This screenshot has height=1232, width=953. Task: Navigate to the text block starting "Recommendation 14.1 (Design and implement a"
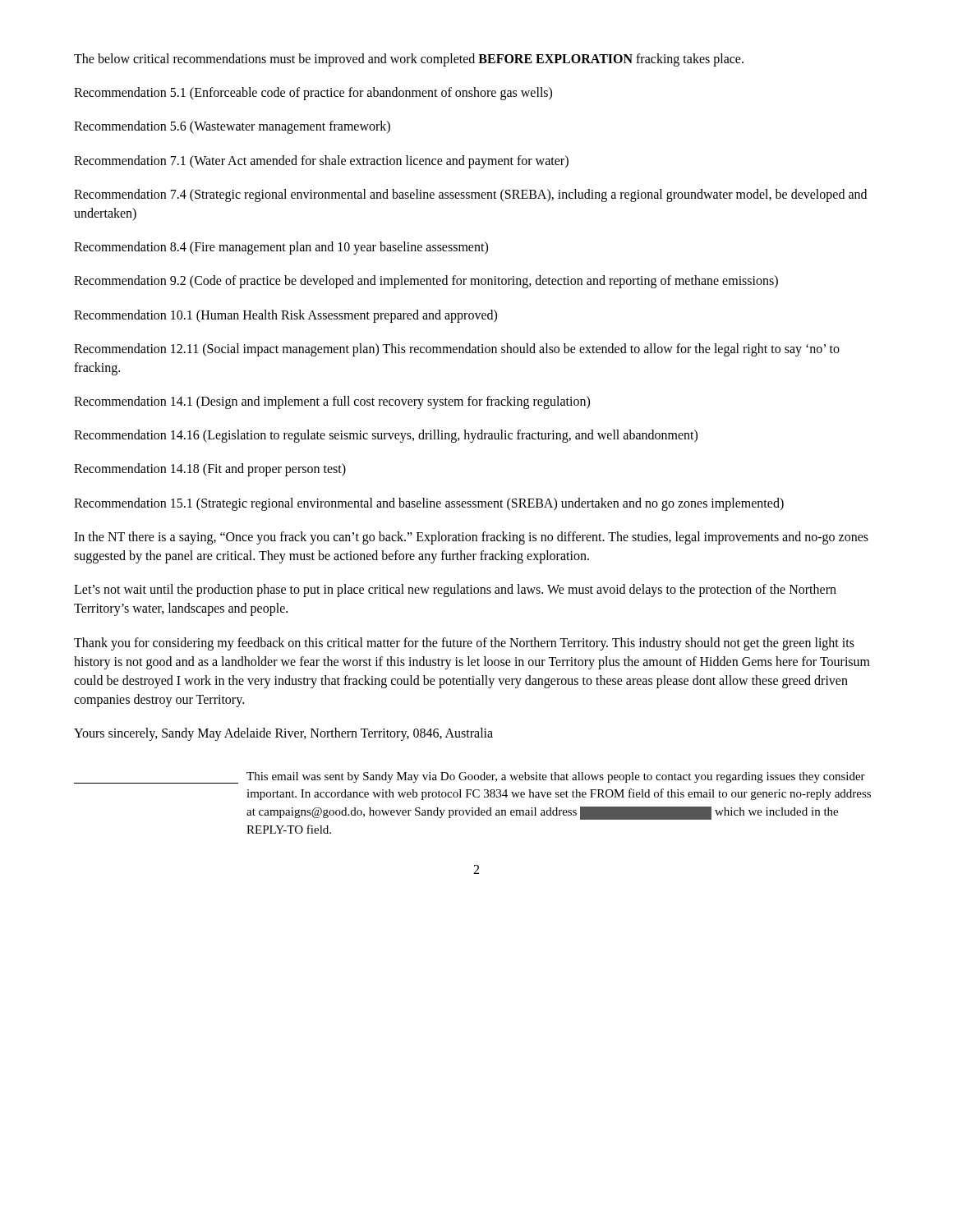point(332,401)
